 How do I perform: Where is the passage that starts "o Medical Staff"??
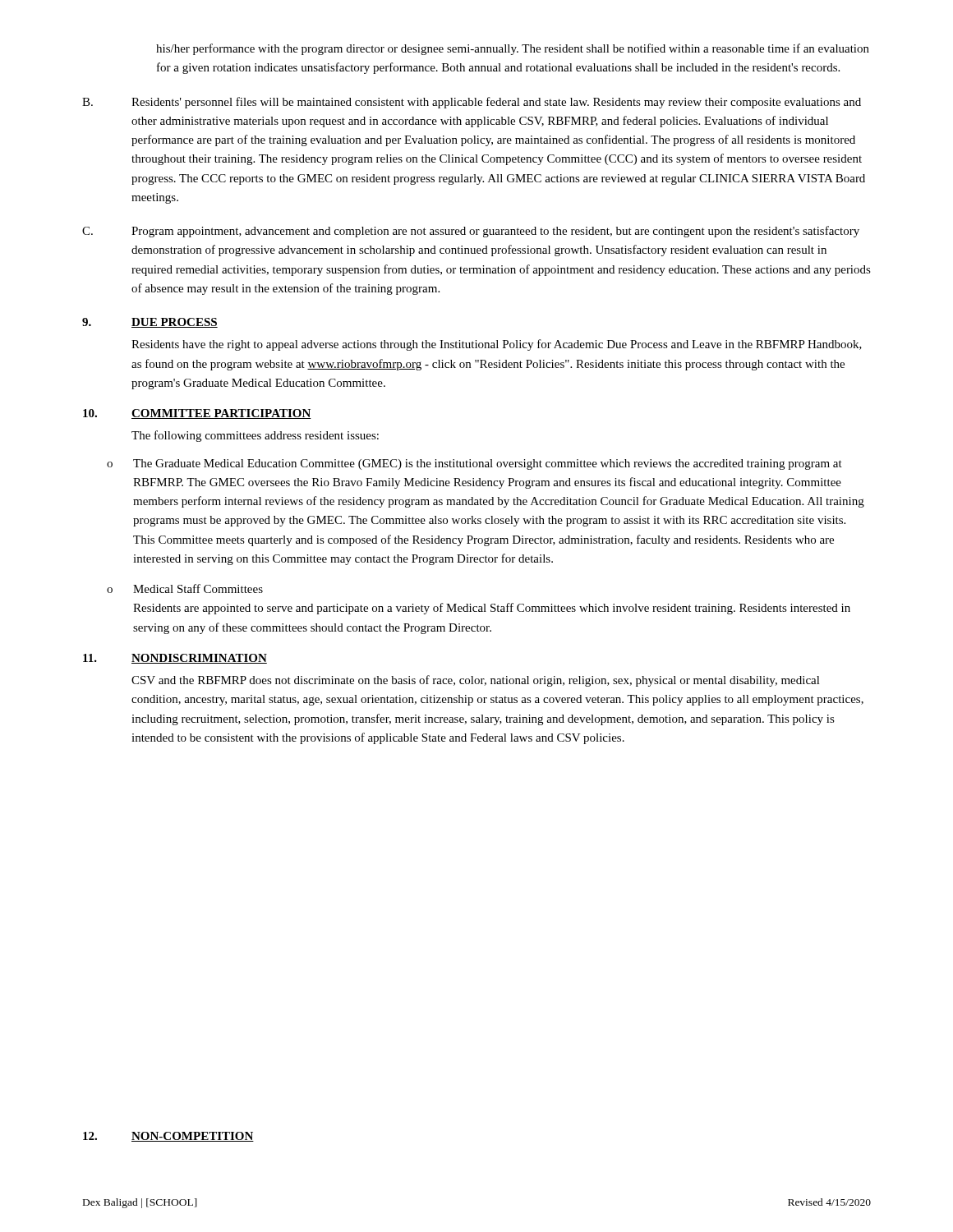tap(489, 609)
